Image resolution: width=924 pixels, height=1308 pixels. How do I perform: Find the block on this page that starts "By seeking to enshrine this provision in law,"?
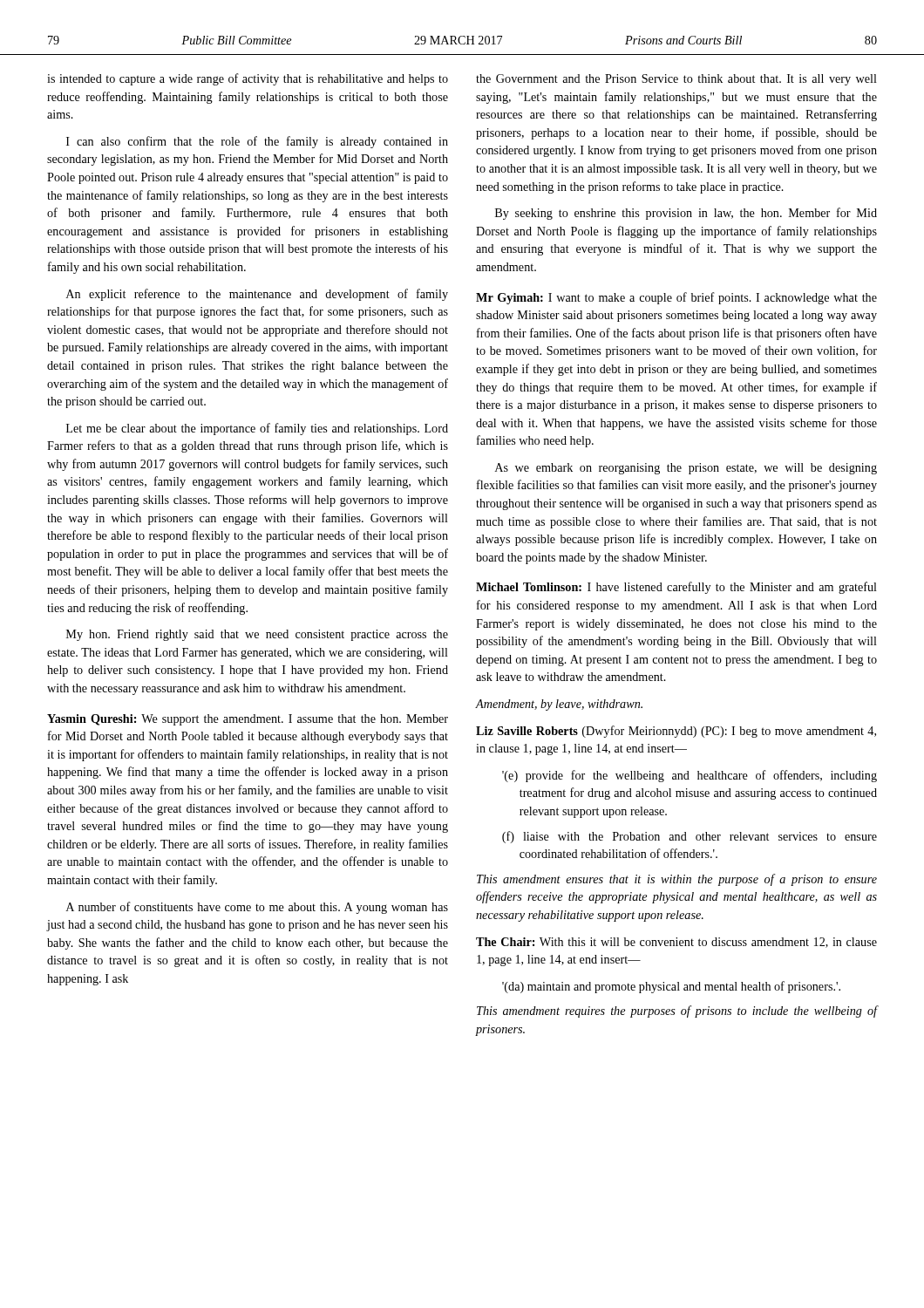676,240
